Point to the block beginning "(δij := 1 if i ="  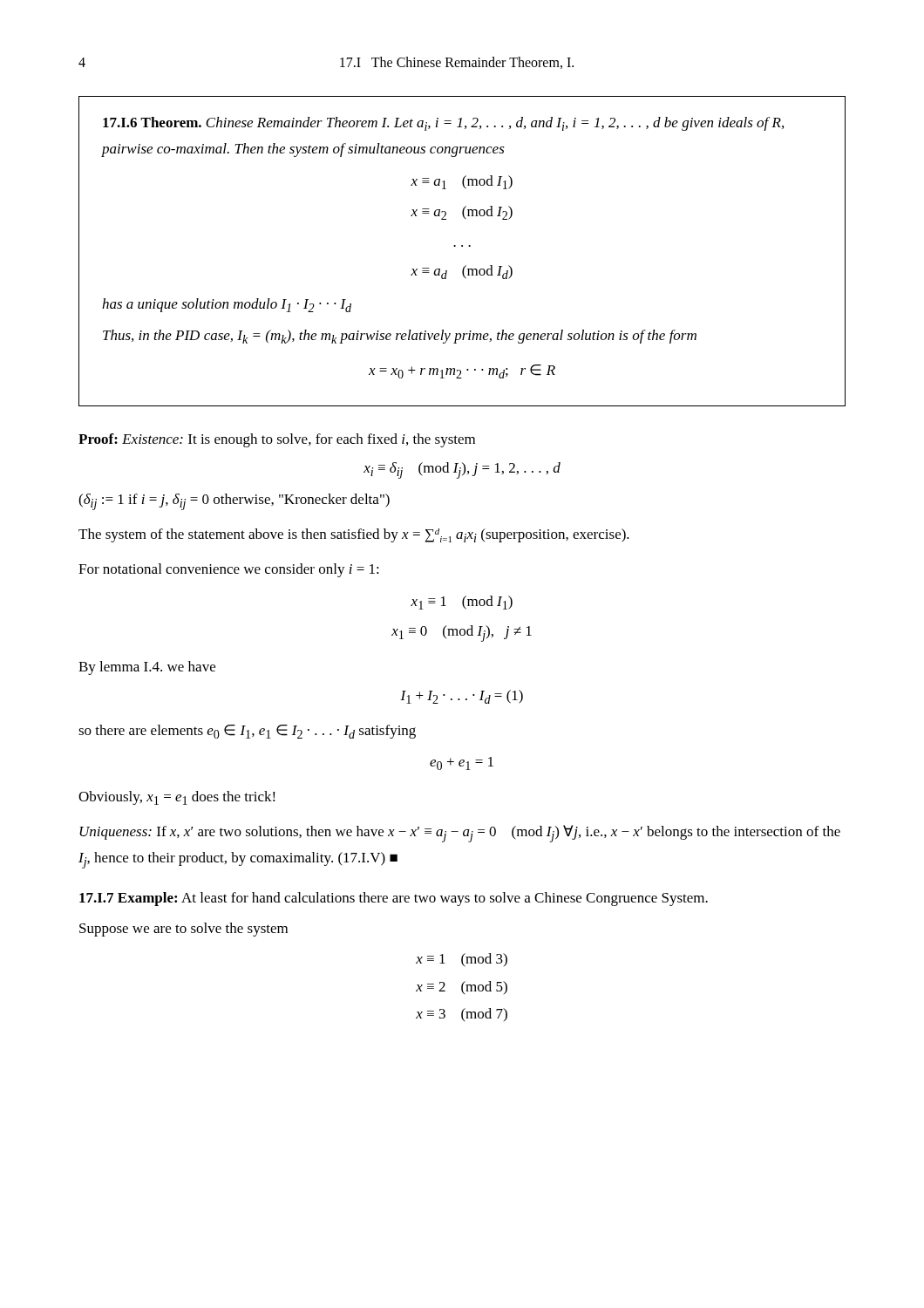pos(234,501)
